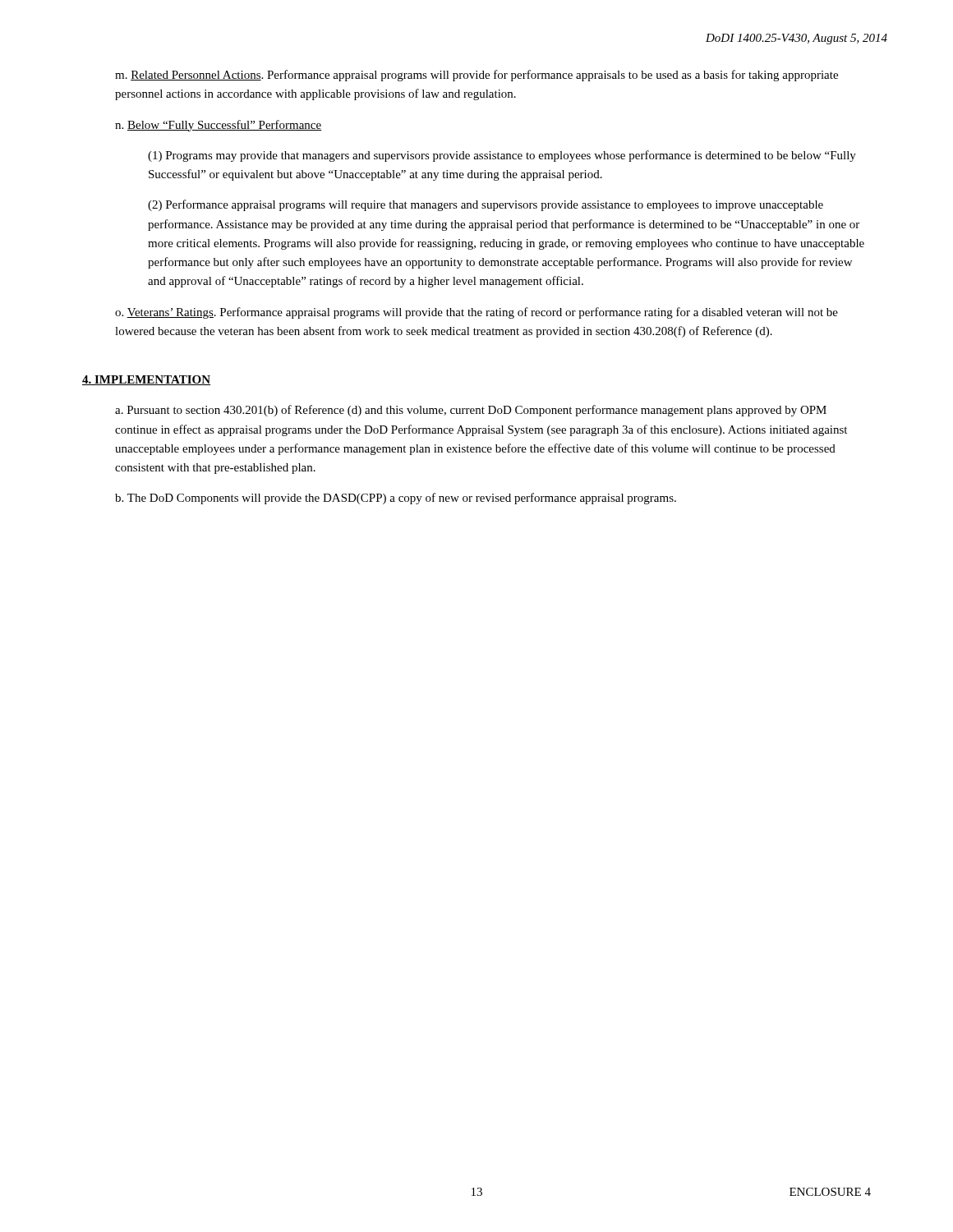This screenshot has height=1232, width=953.
Task: Find the block on this page that starts "o. Veterans’ Ratings. Performance"
Action: (x=476, y=321)
